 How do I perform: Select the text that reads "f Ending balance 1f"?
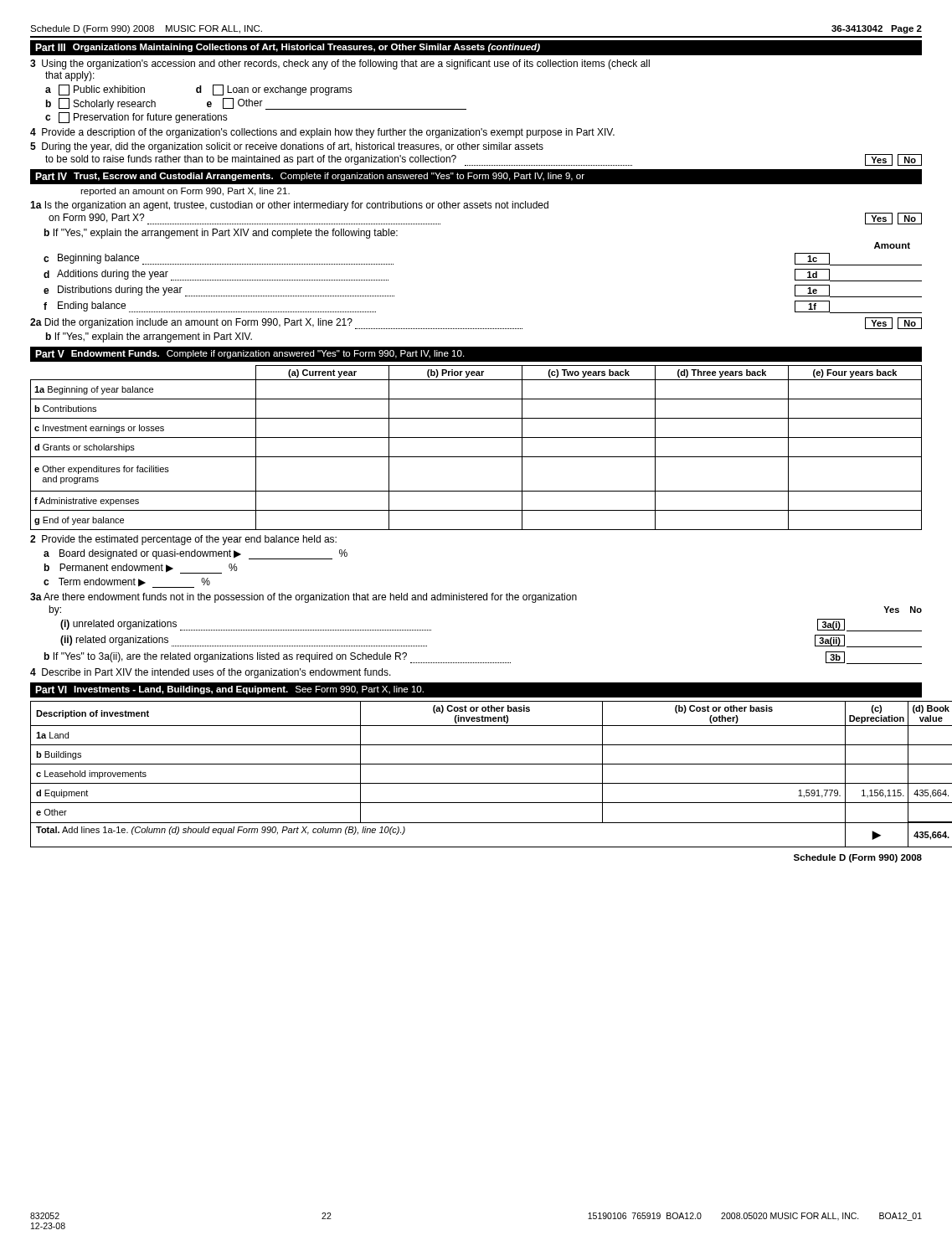pyautogui.click(x=84, y=307)
